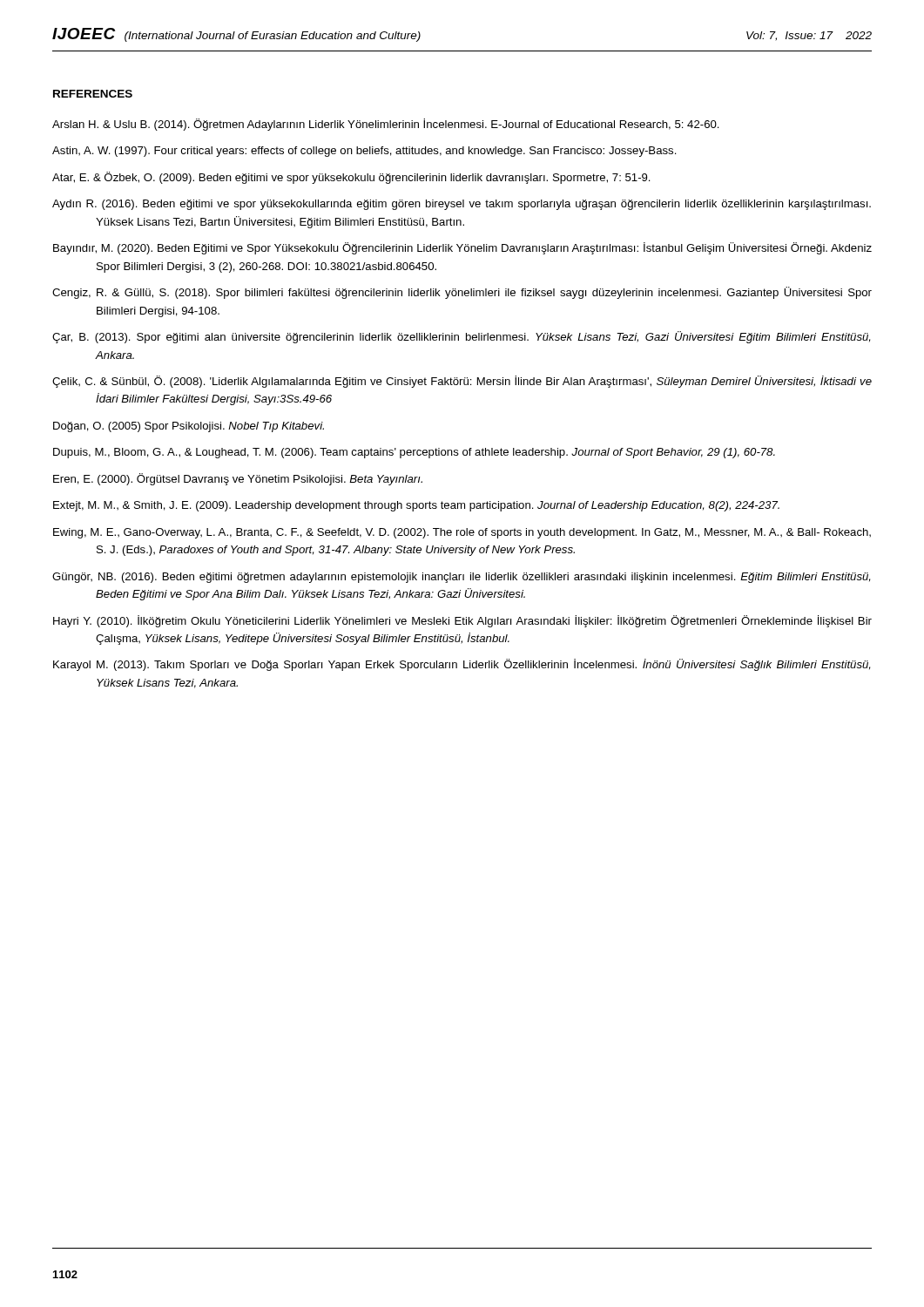Locate the list item with the text "Atar, E. & Özbek,"
This screenshot has width=924, height=1307.
[x=352, y=177]
